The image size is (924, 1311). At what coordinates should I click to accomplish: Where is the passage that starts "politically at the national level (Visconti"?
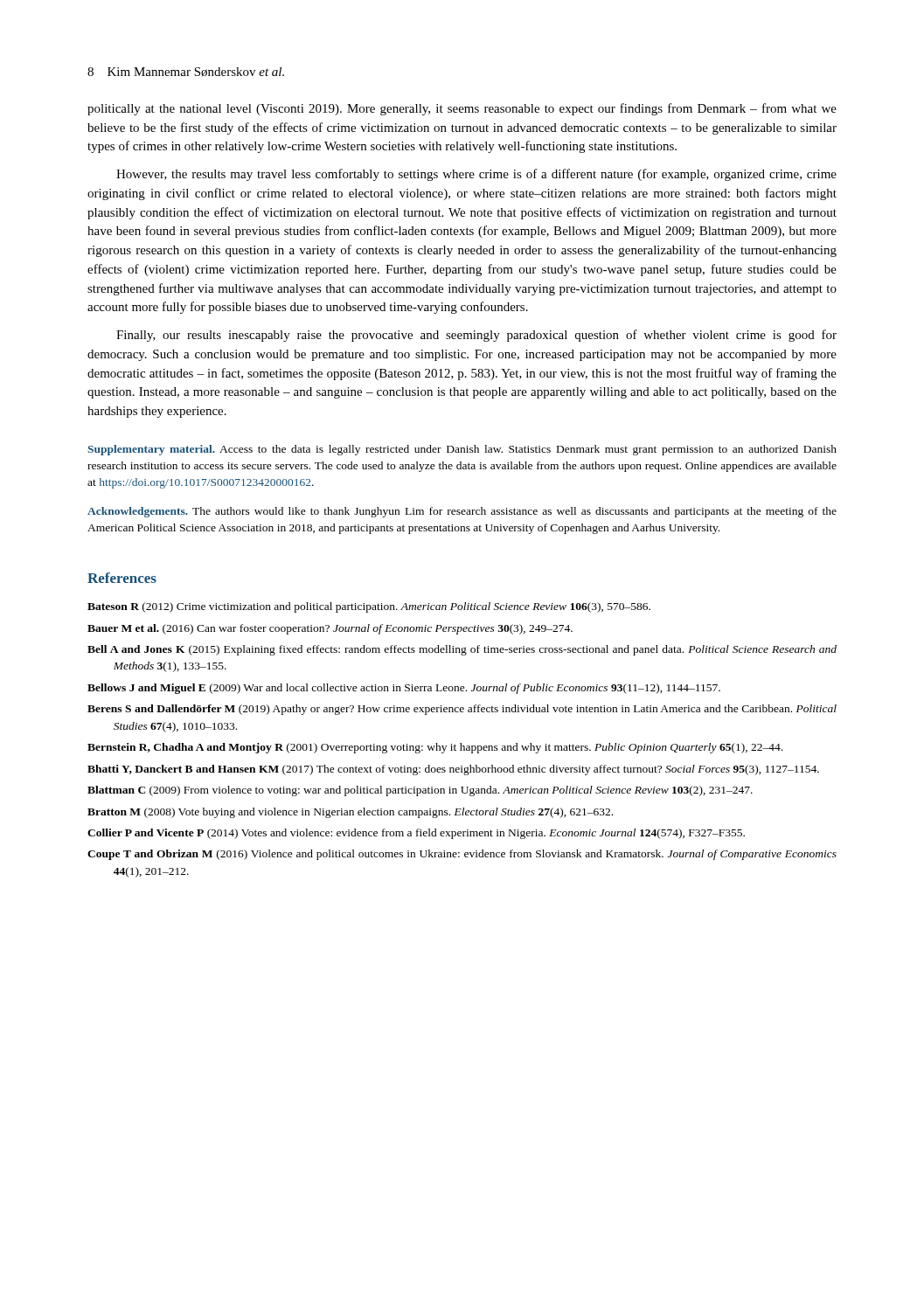462,128
